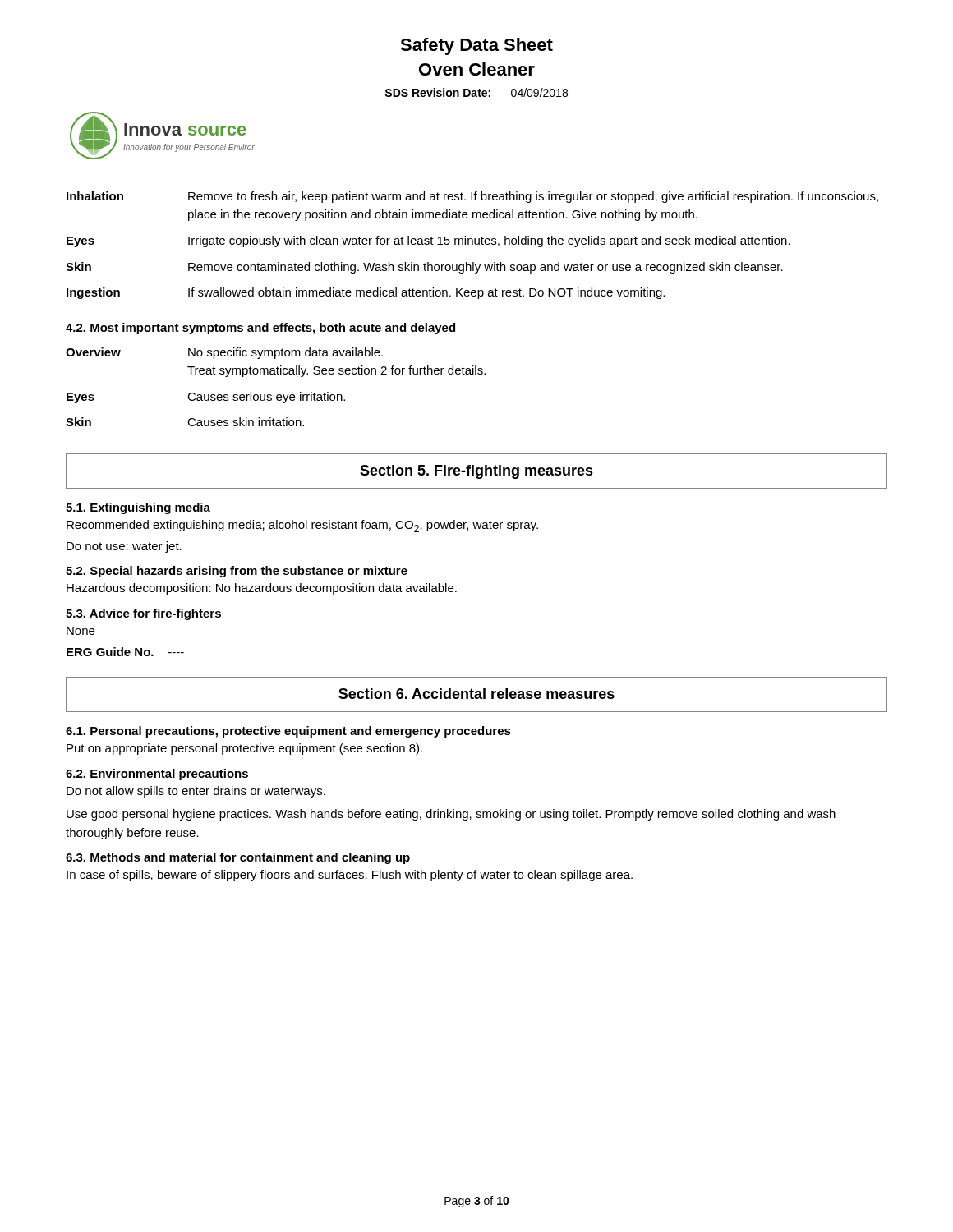Find the title
This screenshot has width=953, height=1232.
tap(476, 57)
